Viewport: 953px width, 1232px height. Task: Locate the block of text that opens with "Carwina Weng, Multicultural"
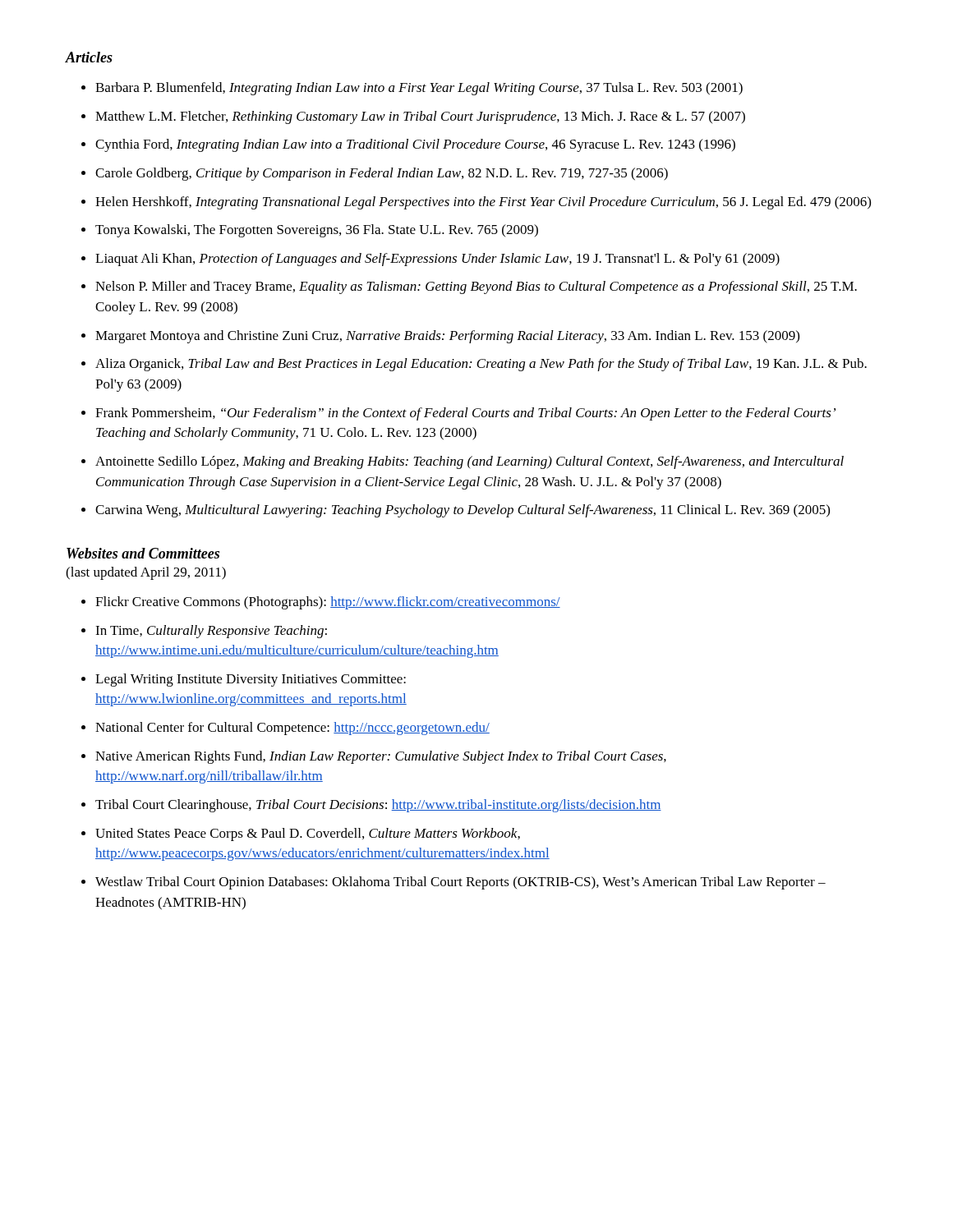pyautogui.click(x=463, y=510)
